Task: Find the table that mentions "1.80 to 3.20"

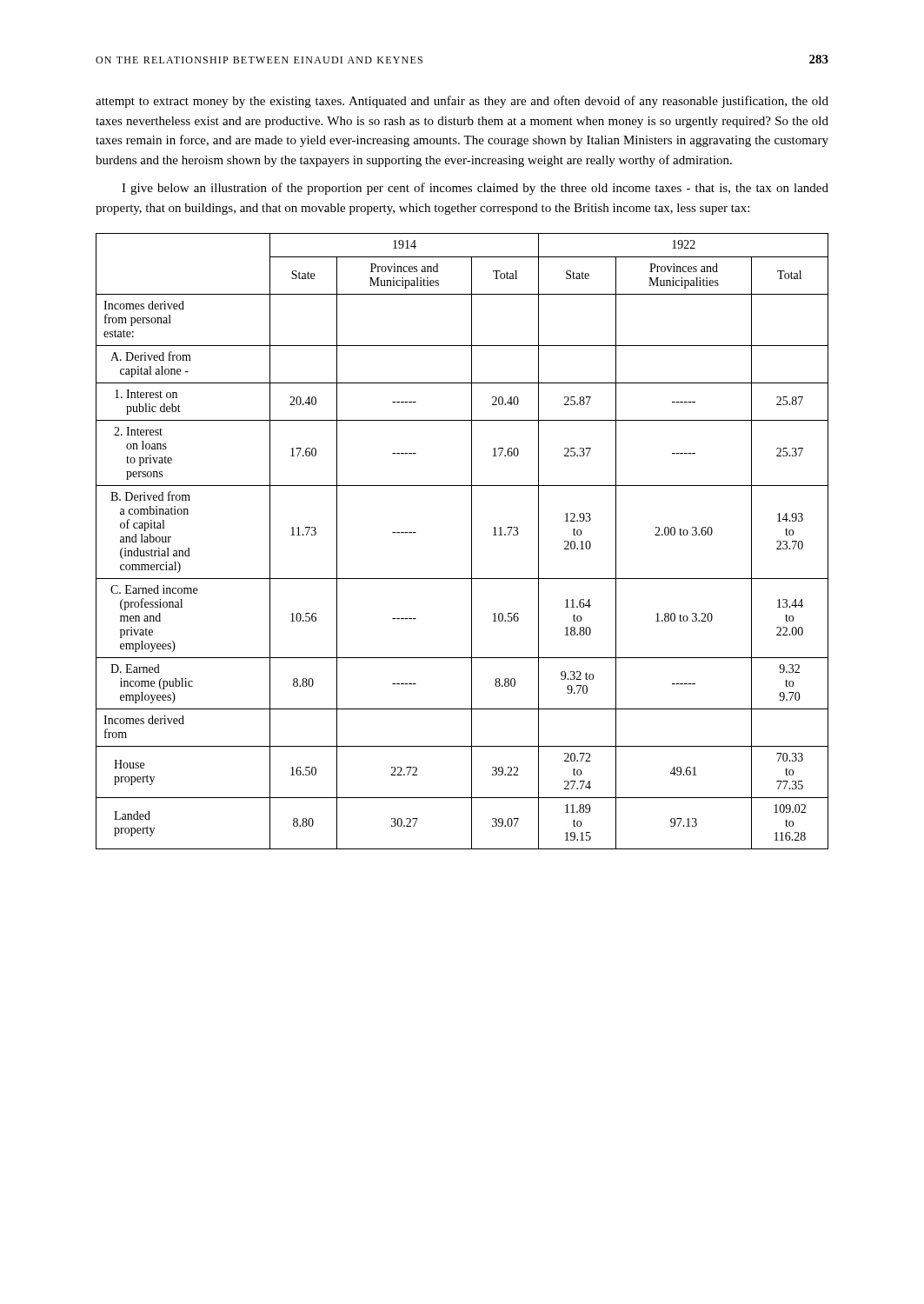Action: [462, 541]
